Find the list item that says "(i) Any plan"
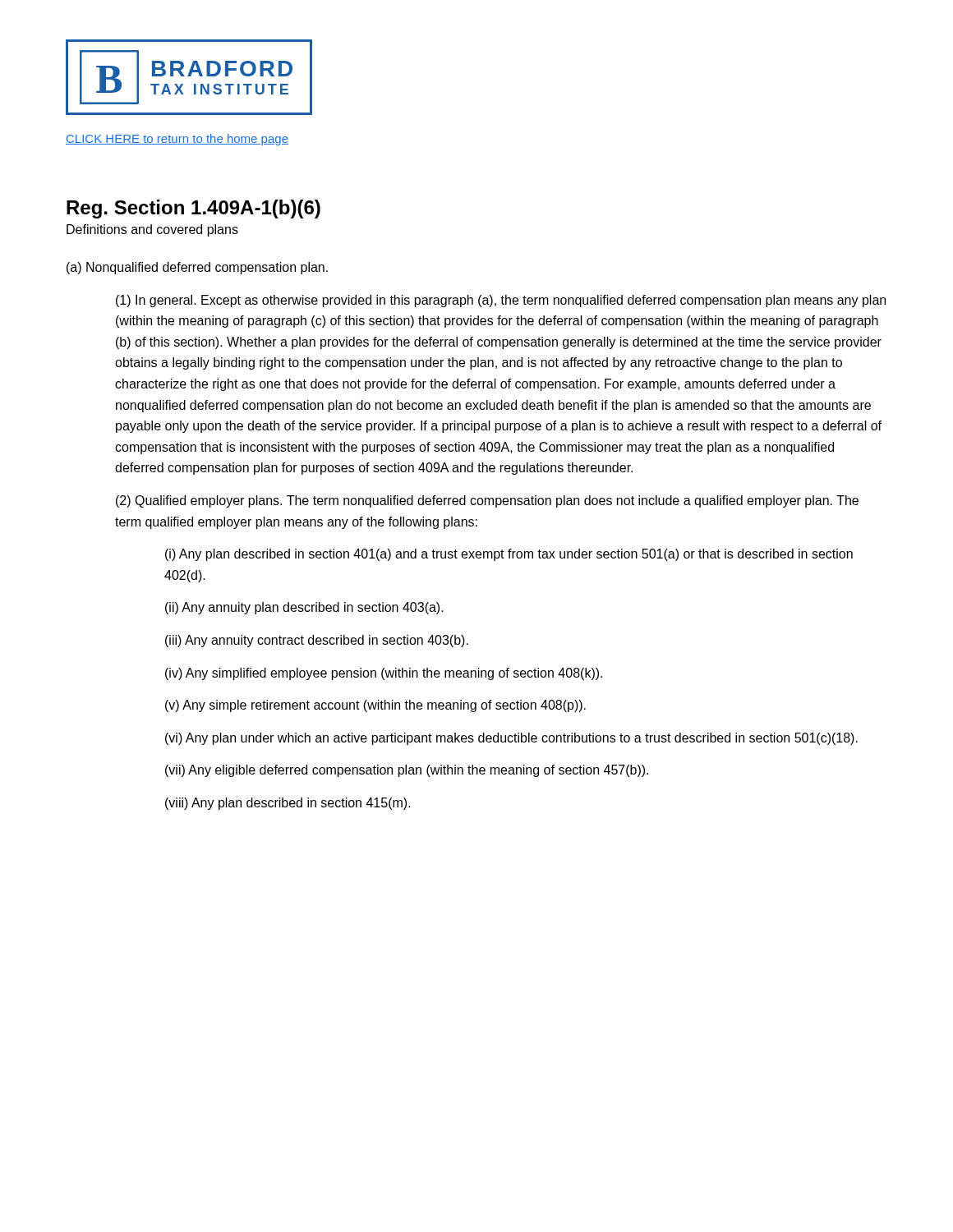The image size is (953, 1232). coord(526,565)
